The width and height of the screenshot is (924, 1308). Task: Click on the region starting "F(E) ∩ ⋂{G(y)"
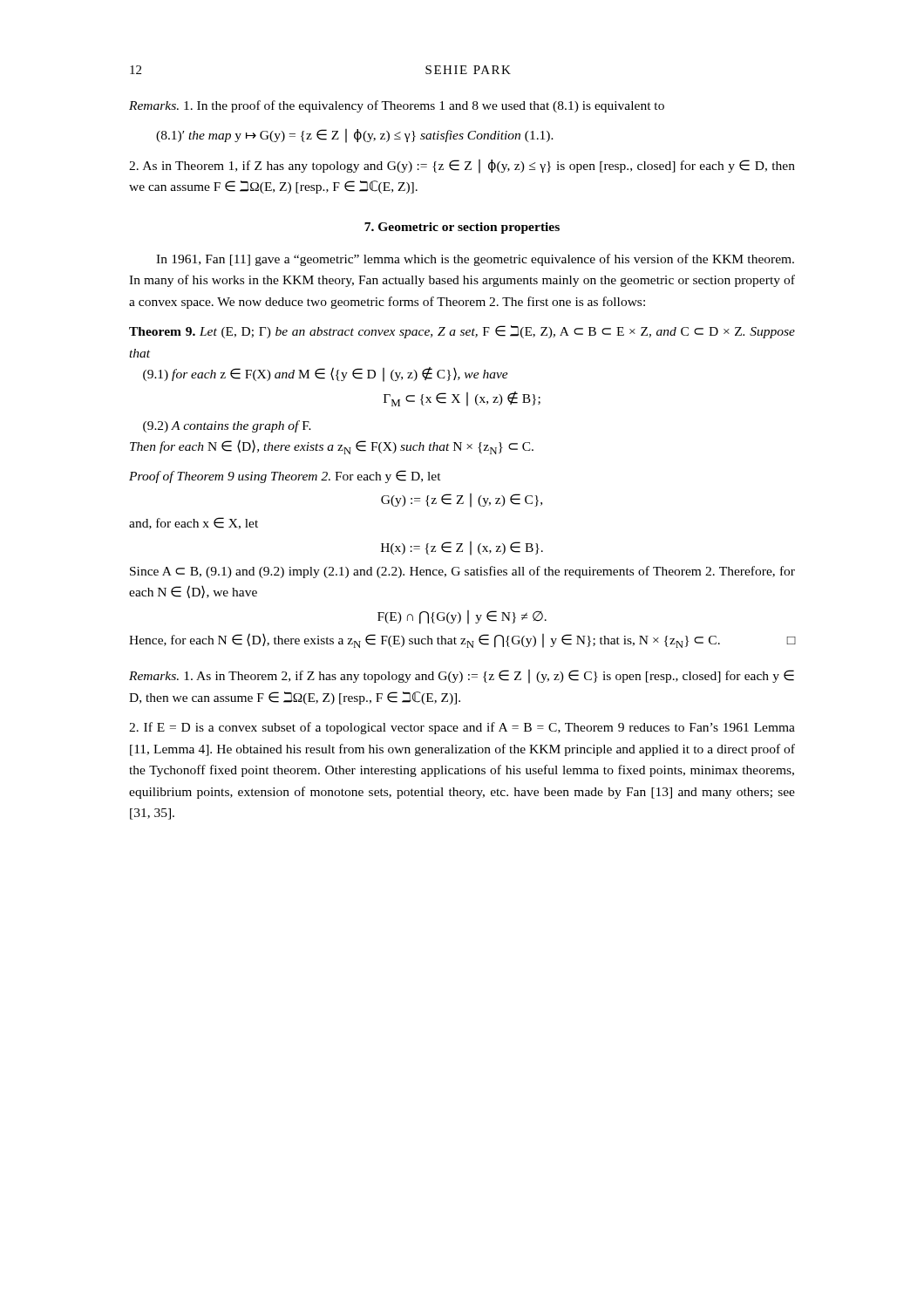click(462, 616)
